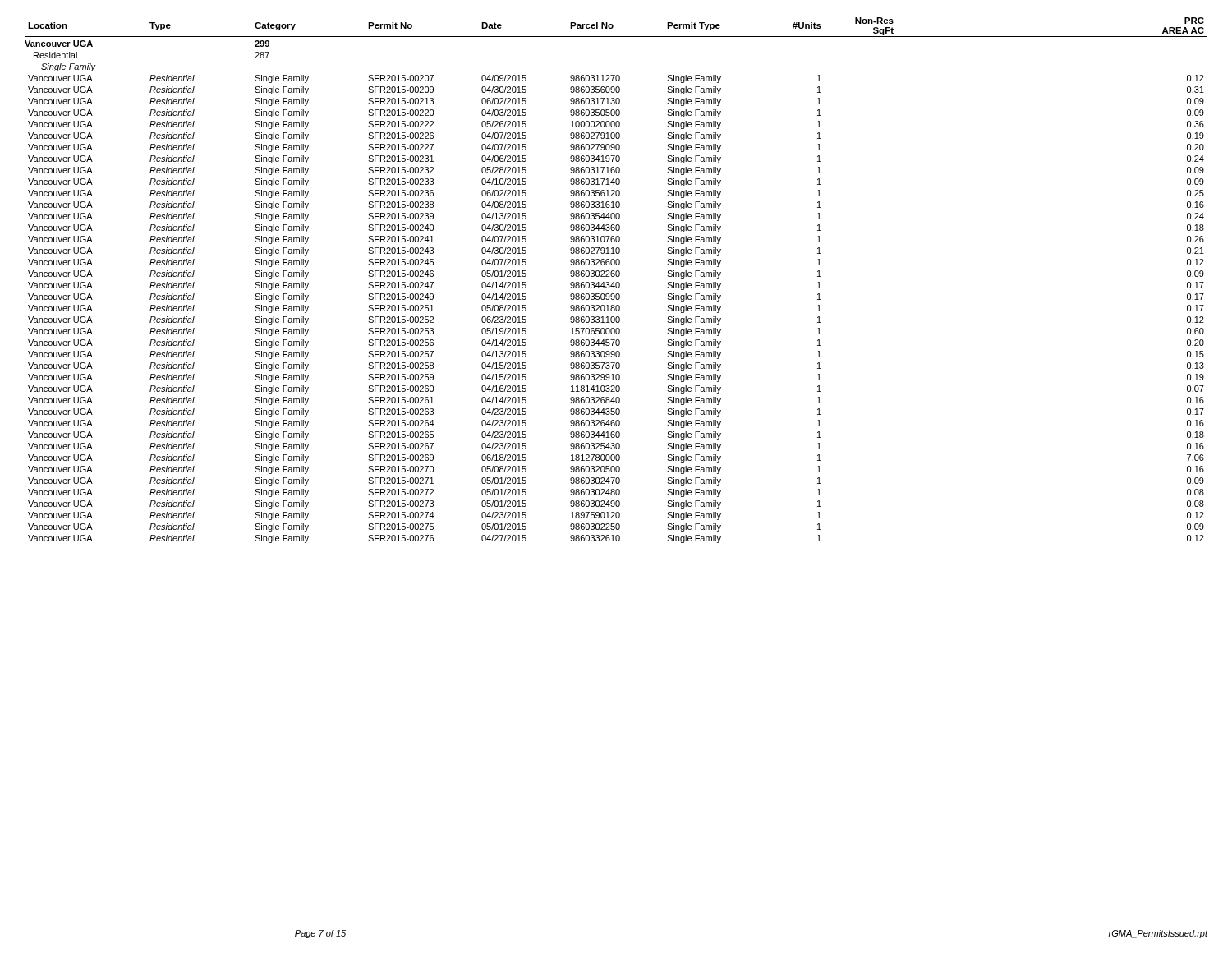
Task: Click a table
Action: click(x=616, y=279)
